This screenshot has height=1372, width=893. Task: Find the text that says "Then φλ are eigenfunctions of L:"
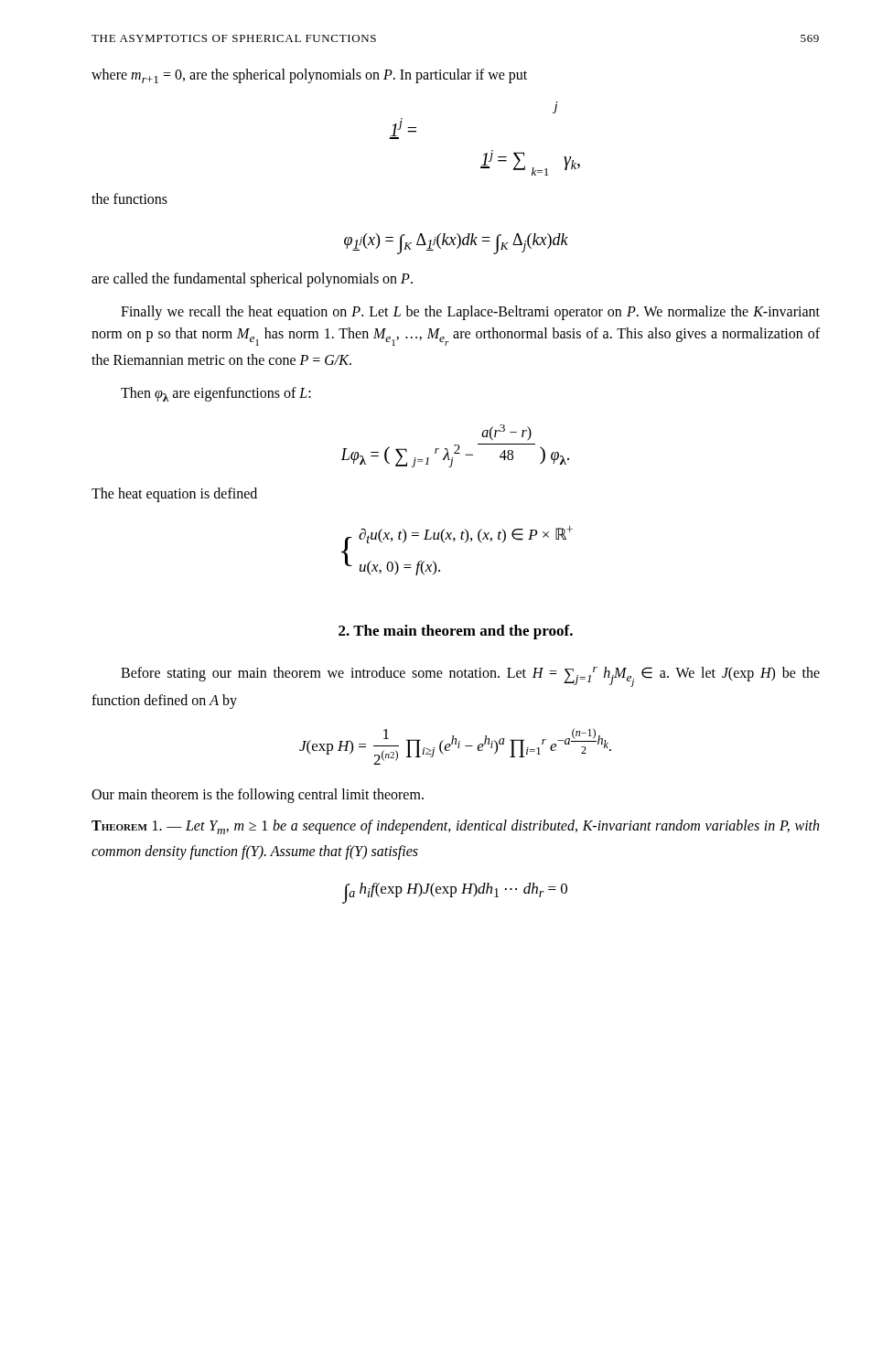click(216, 395)
